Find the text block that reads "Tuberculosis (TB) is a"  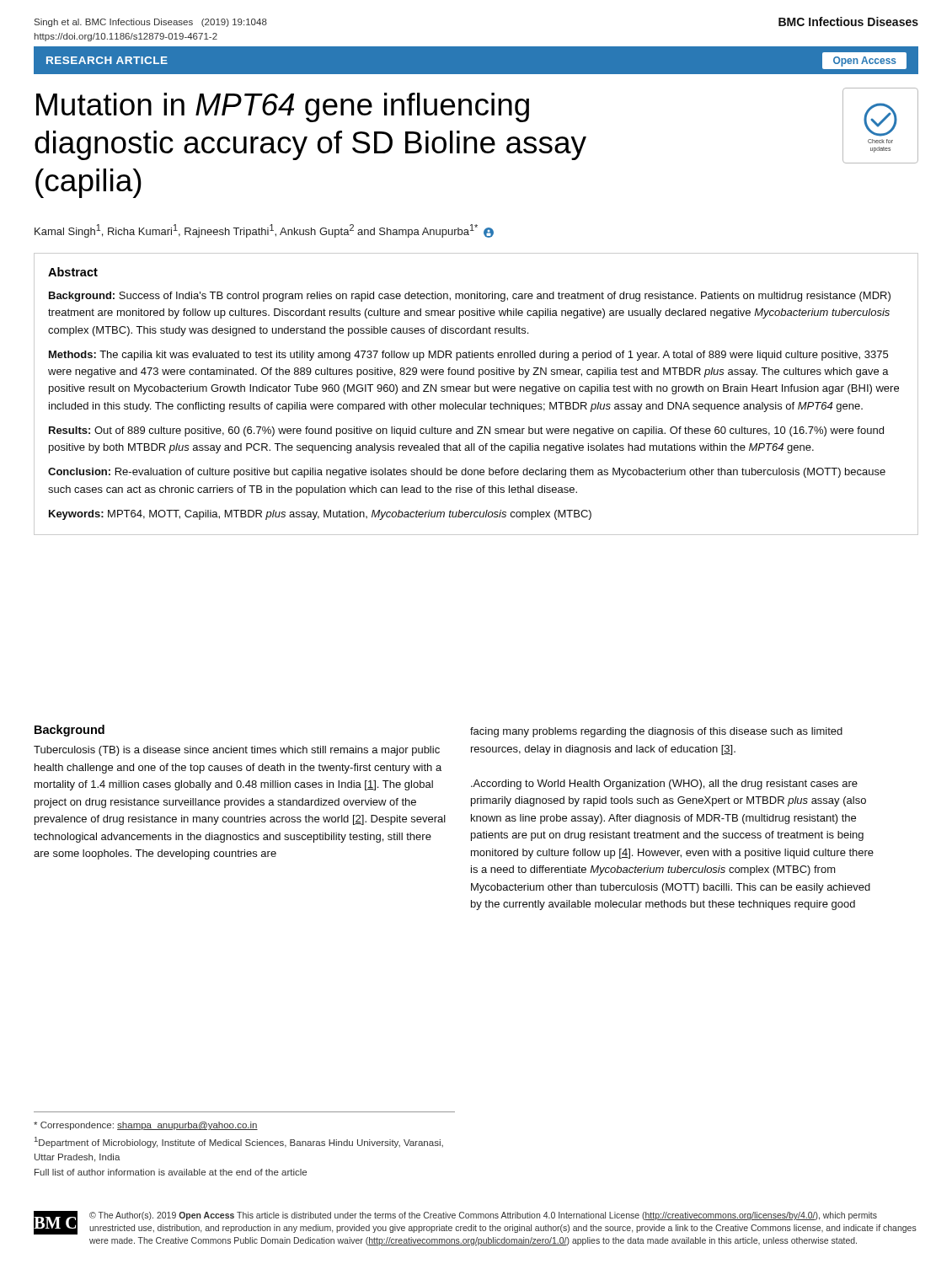(240, 801)
